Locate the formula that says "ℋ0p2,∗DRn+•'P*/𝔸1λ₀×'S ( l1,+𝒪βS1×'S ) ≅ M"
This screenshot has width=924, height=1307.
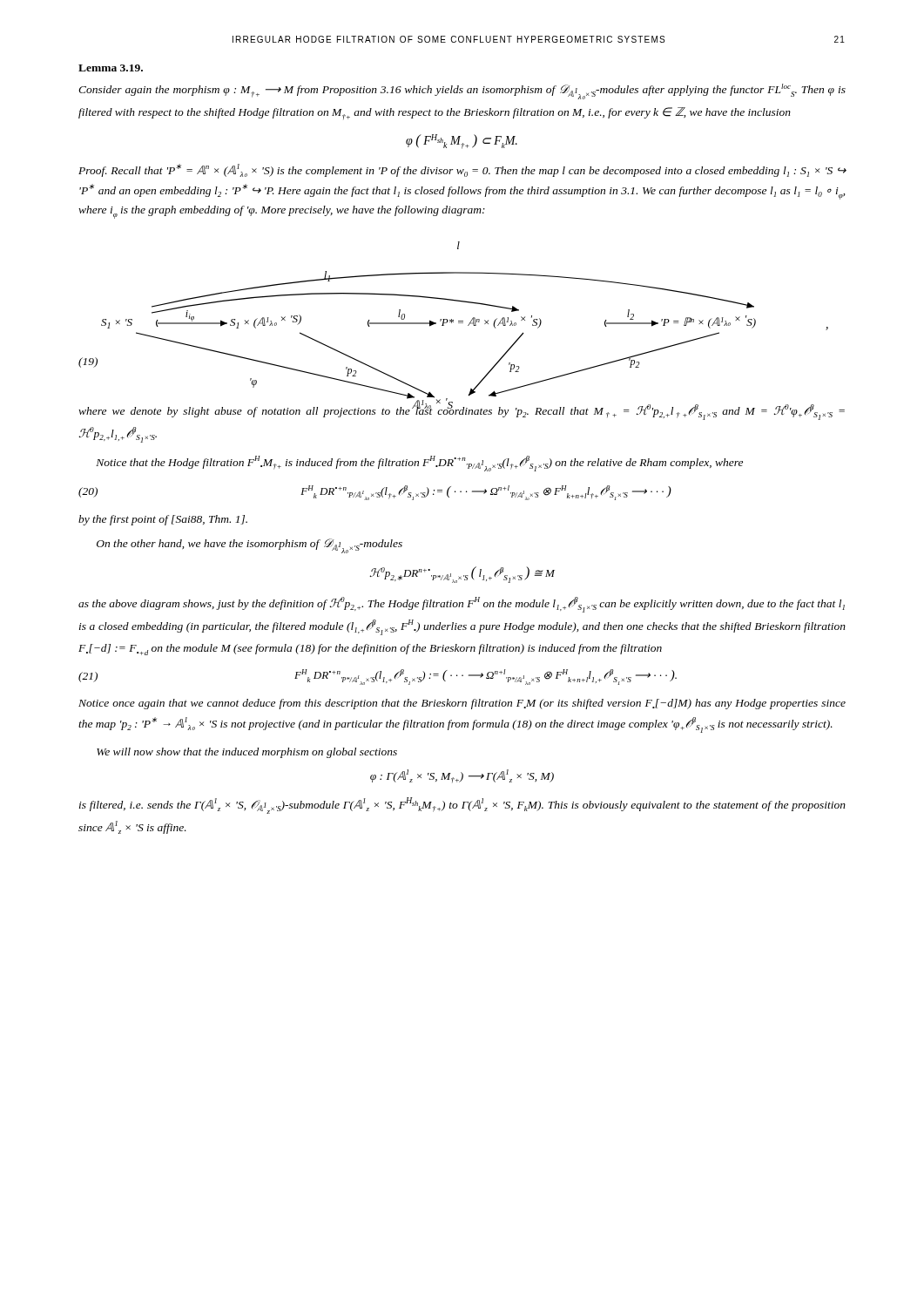pos(462,575)
